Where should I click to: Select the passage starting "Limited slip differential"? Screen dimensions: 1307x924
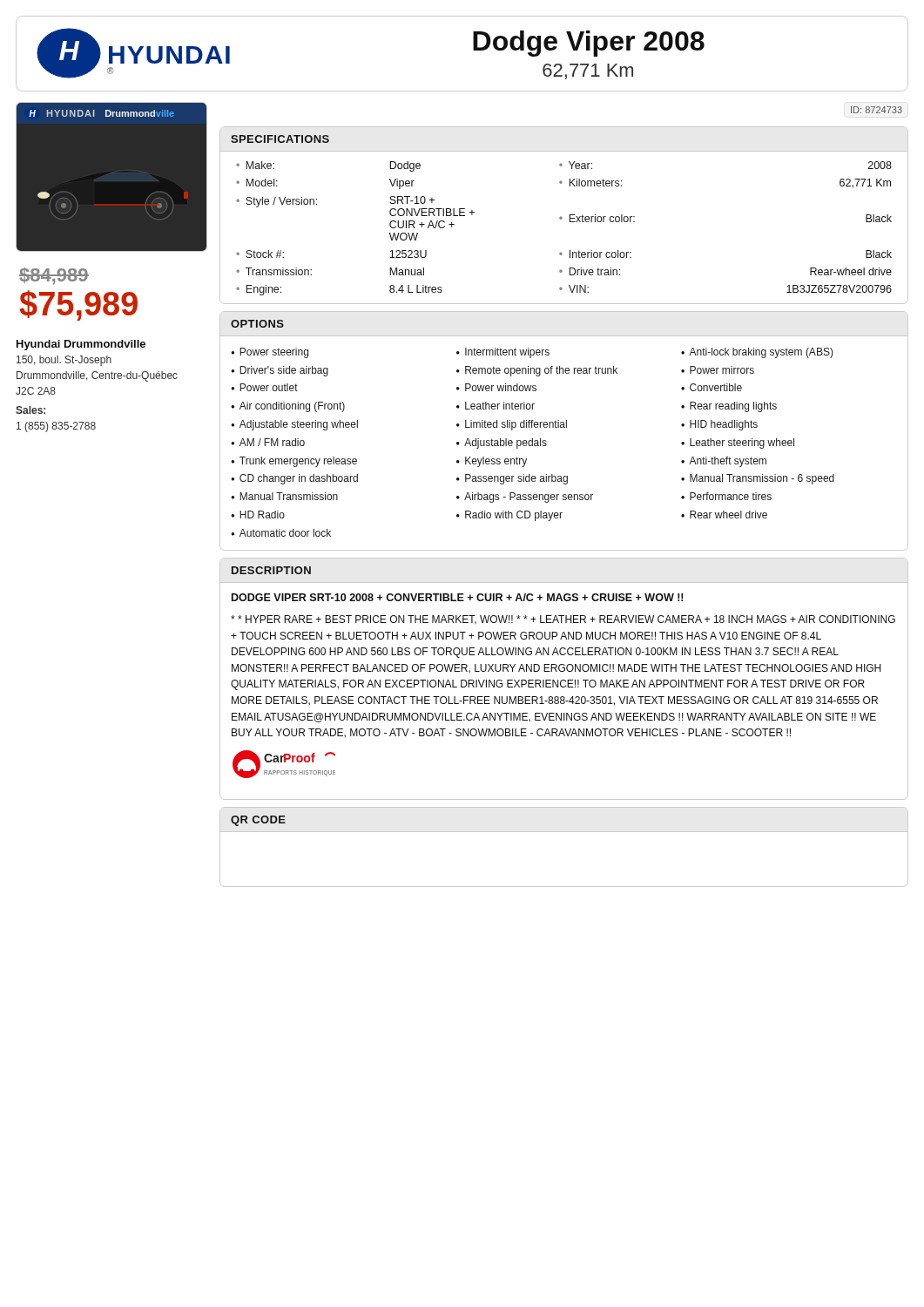[x=516, y=424]
